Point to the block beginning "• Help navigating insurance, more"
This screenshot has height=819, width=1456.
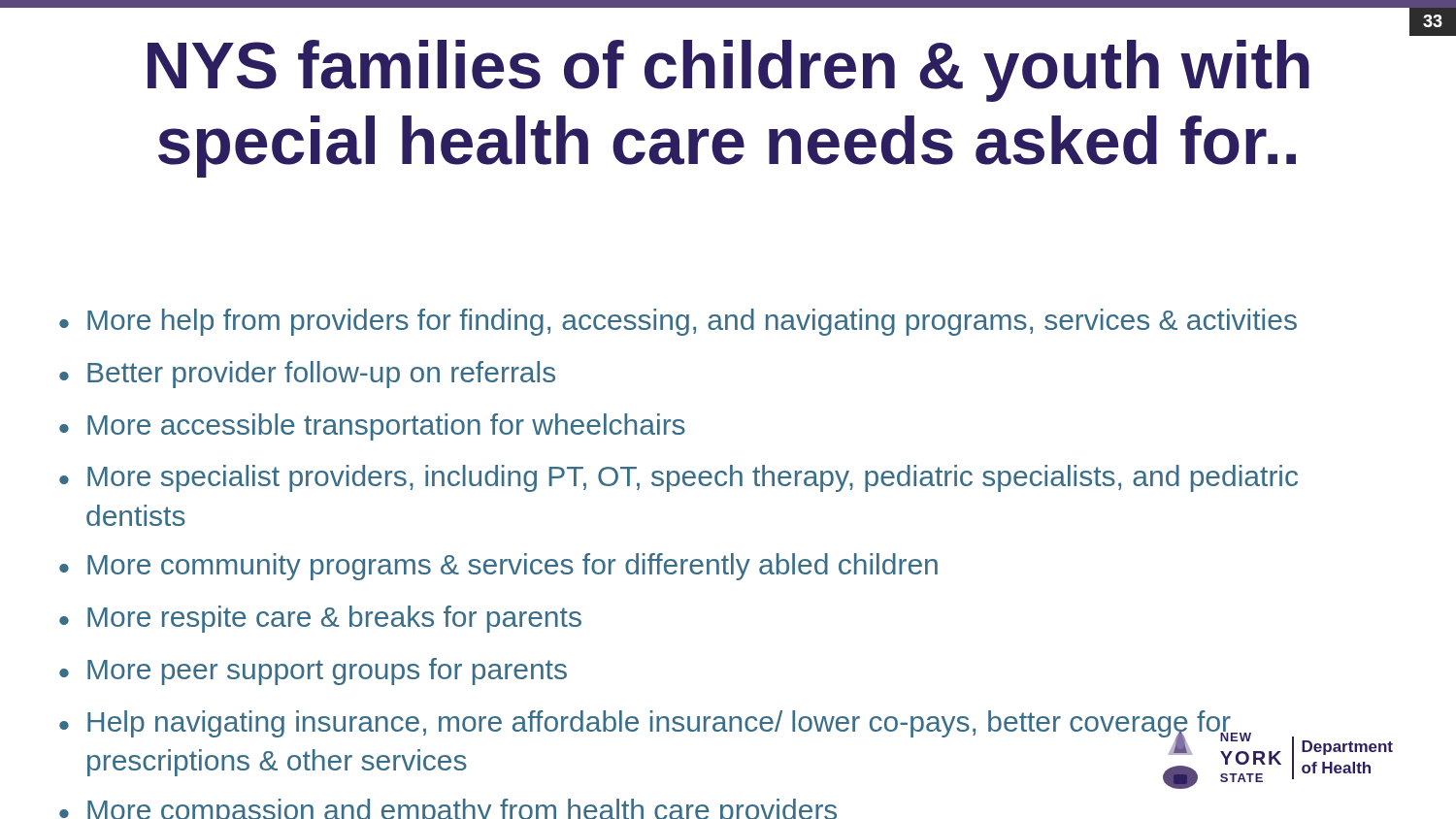click(718, 742)
